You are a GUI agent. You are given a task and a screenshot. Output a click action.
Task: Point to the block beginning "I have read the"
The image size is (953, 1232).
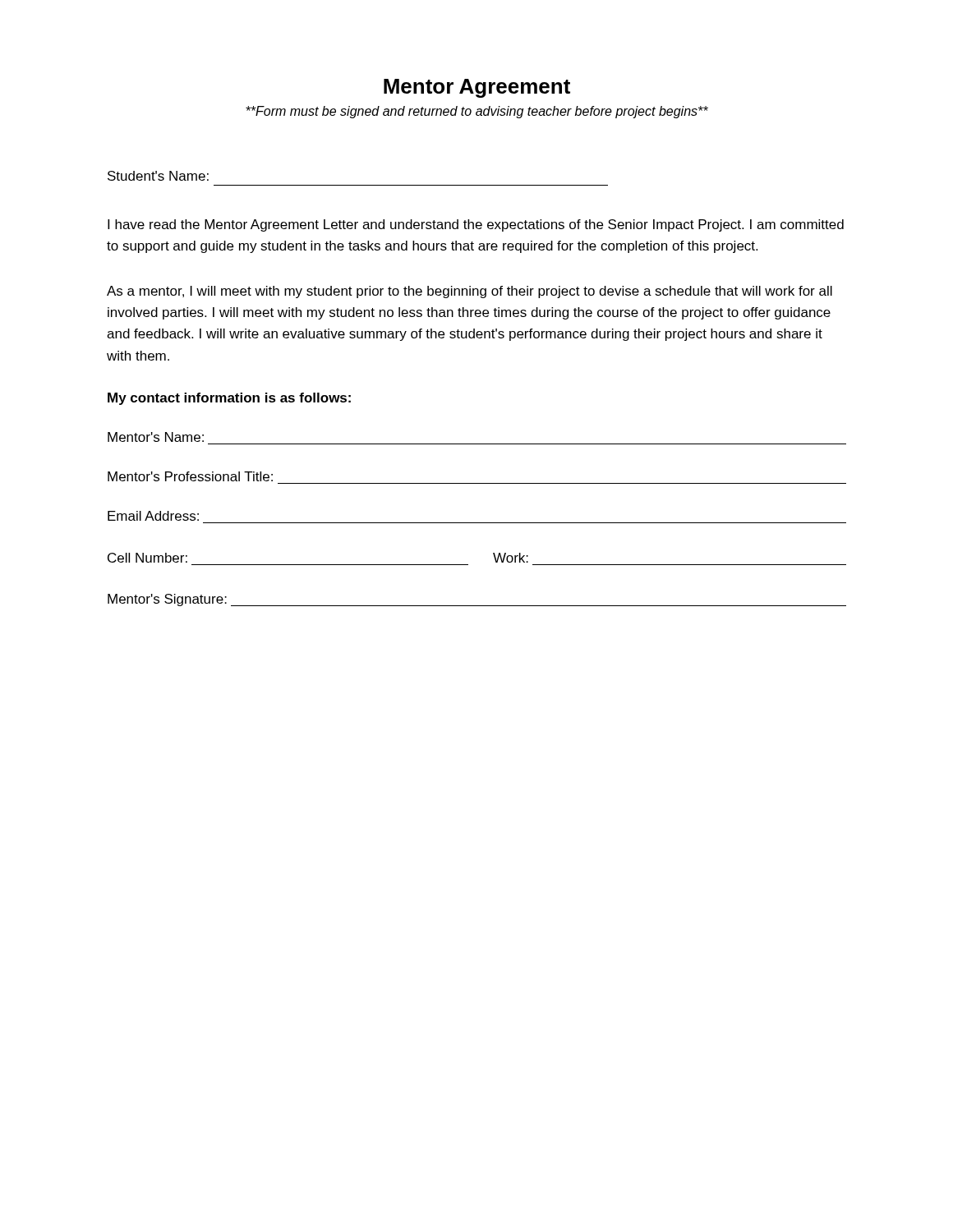[x=476, y=235]
